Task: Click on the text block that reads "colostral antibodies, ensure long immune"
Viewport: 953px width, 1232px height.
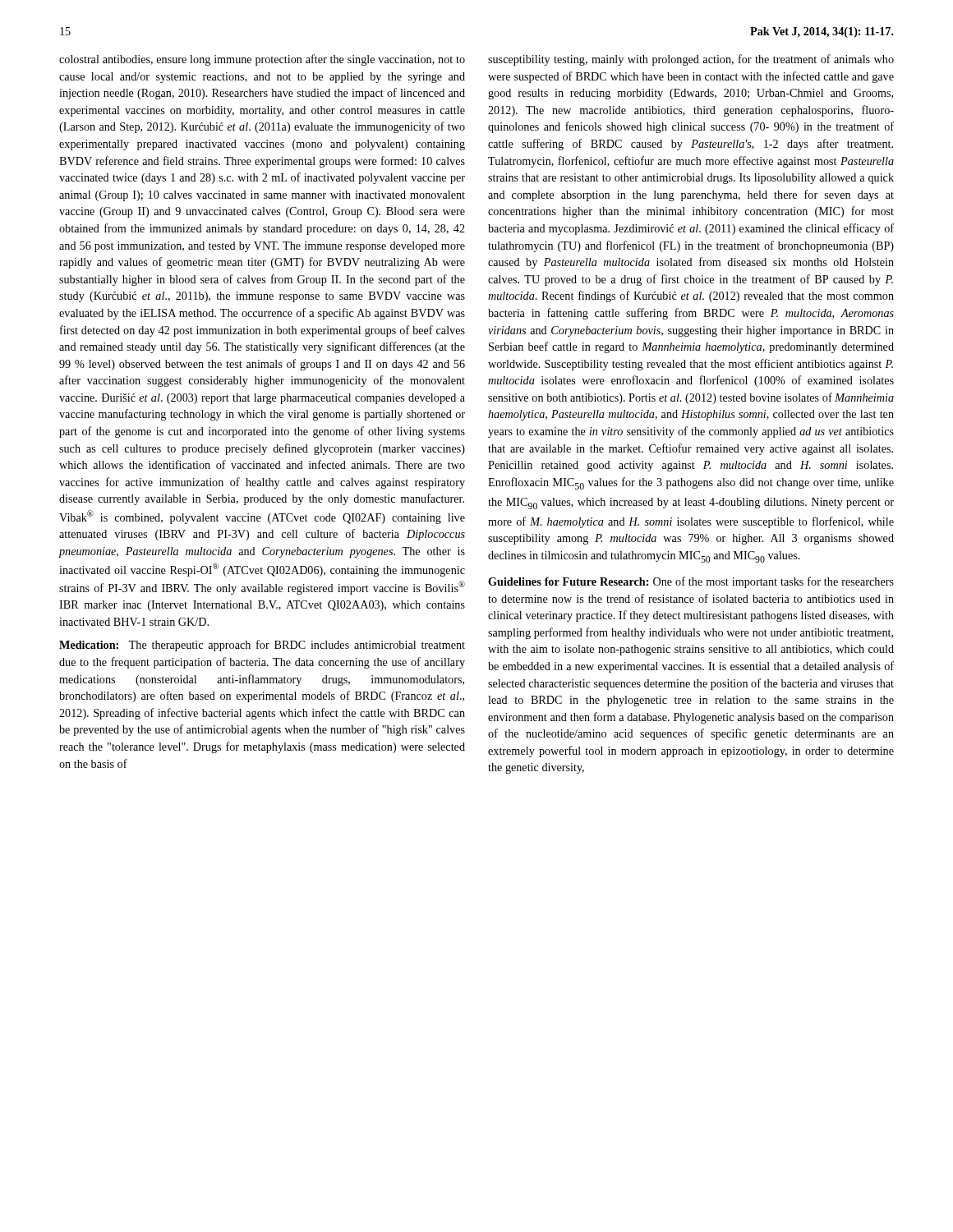Action: [262, 412]
